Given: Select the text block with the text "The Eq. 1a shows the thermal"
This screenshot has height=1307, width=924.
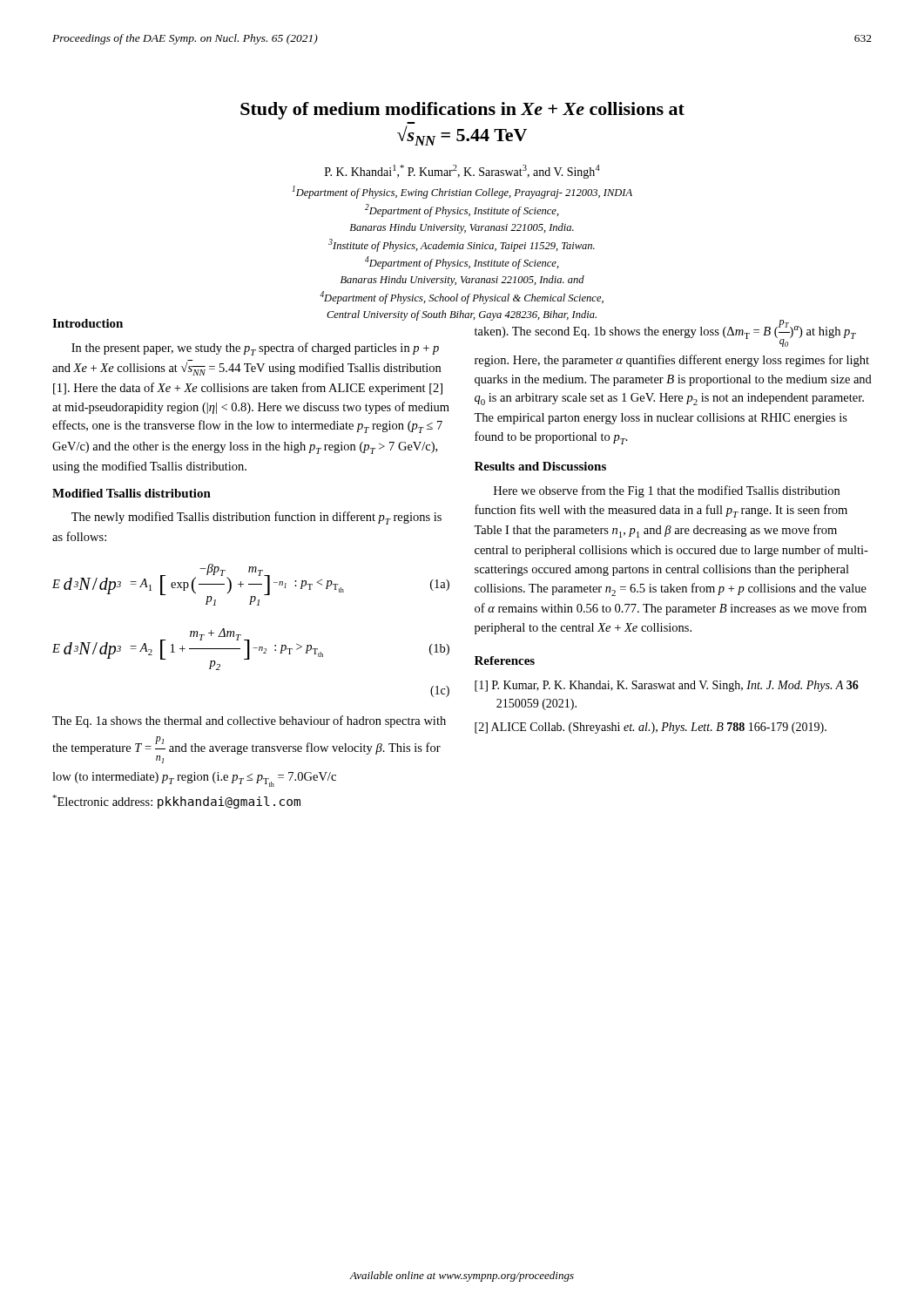Looking at the screenshot, I should point(249,761).
